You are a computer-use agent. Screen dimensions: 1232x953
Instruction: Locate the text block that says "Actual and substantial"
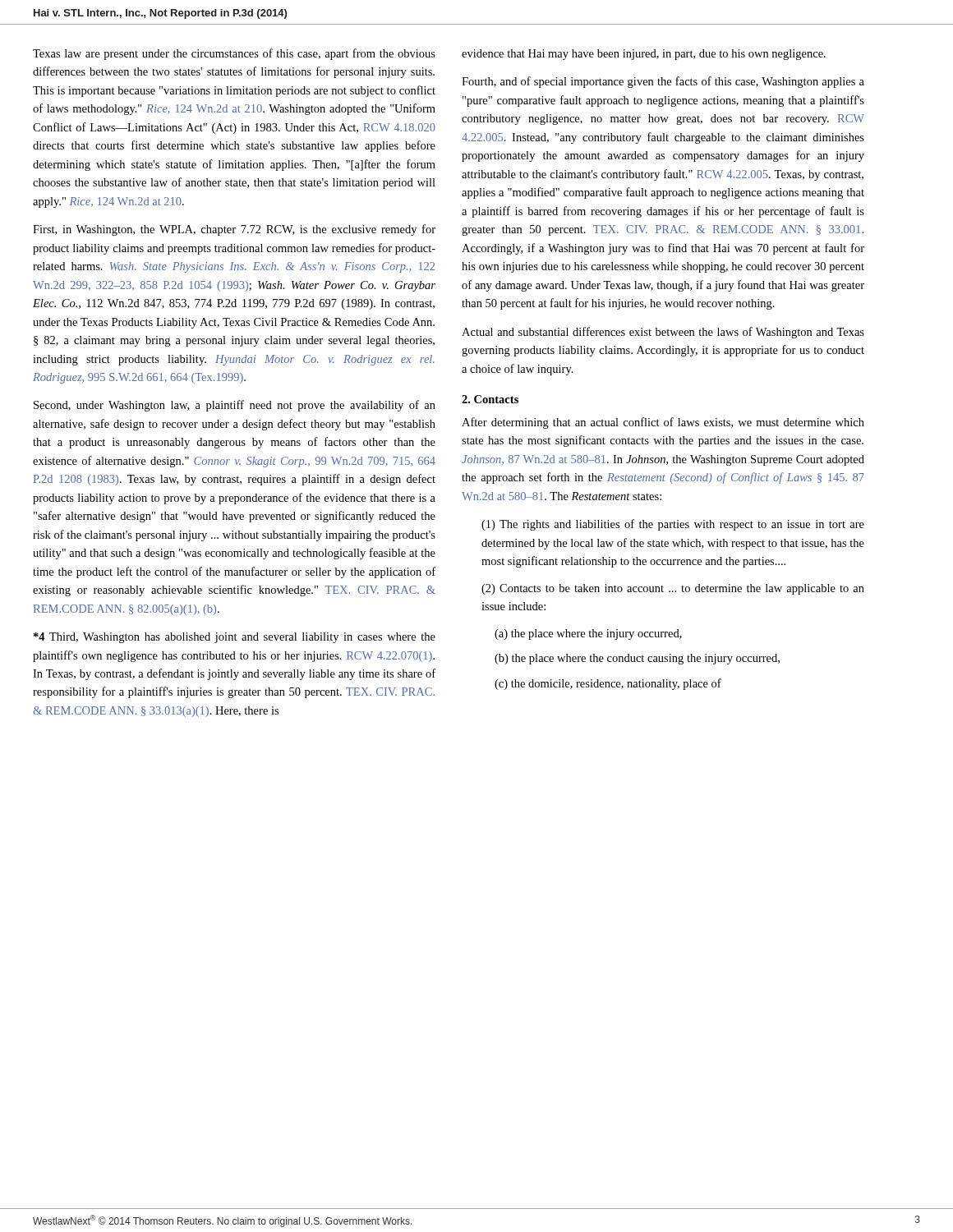pos(663,350)
